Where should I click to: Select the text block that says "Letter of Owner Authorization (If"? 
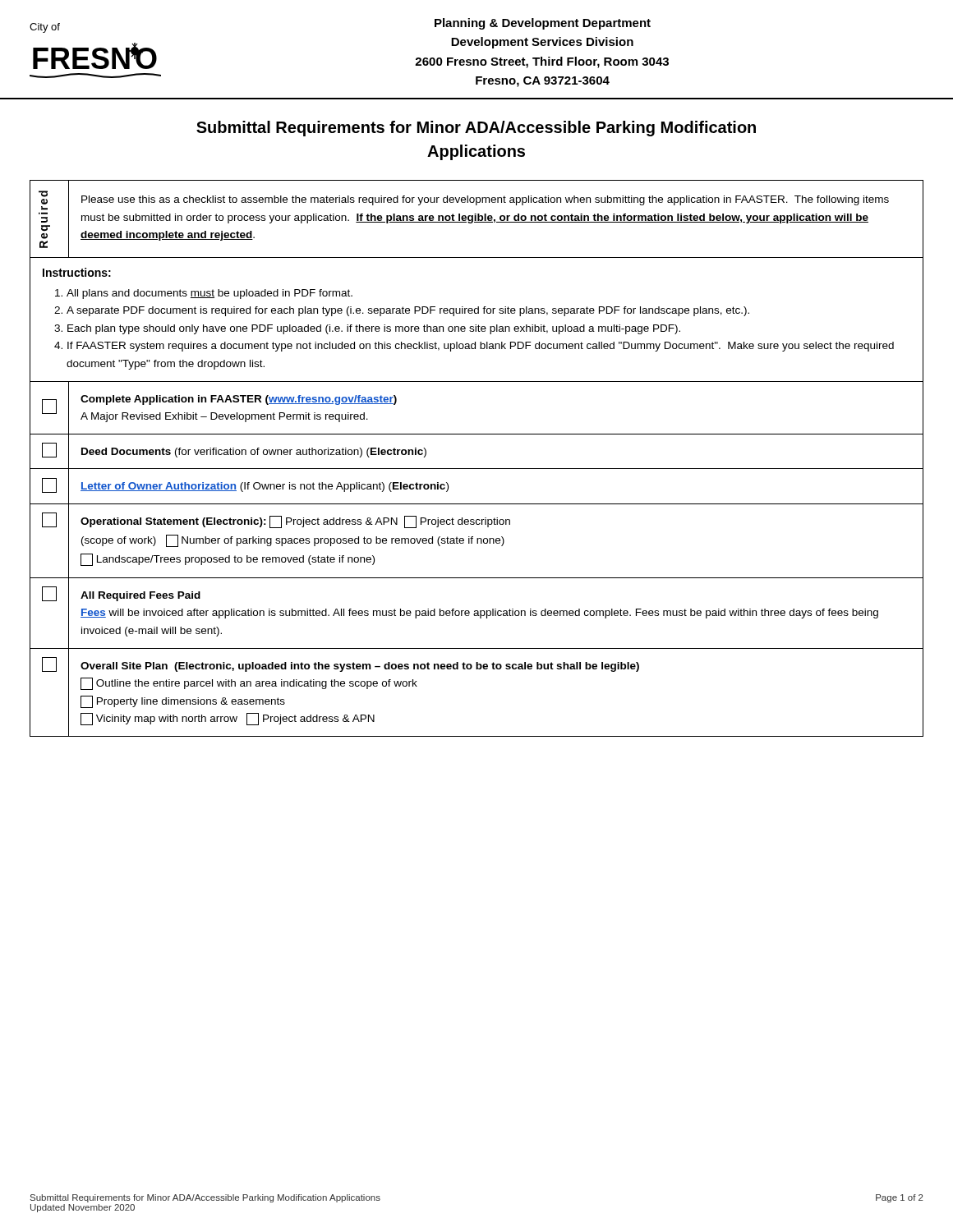click(x=265, y=486)
